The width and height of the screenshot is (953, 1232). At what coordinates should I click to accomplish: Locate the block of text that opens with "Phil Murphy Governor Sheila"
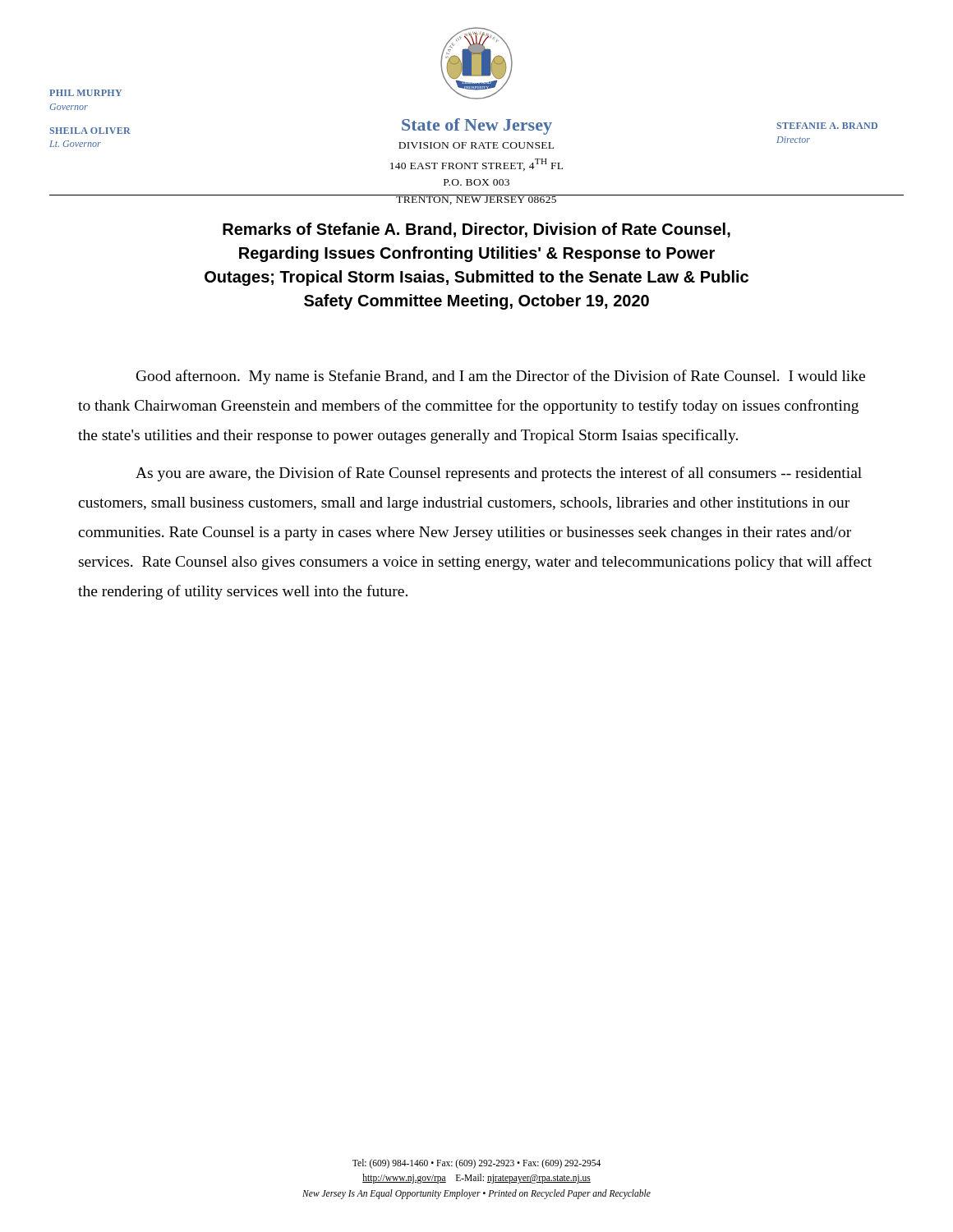[x=103, y=119]
